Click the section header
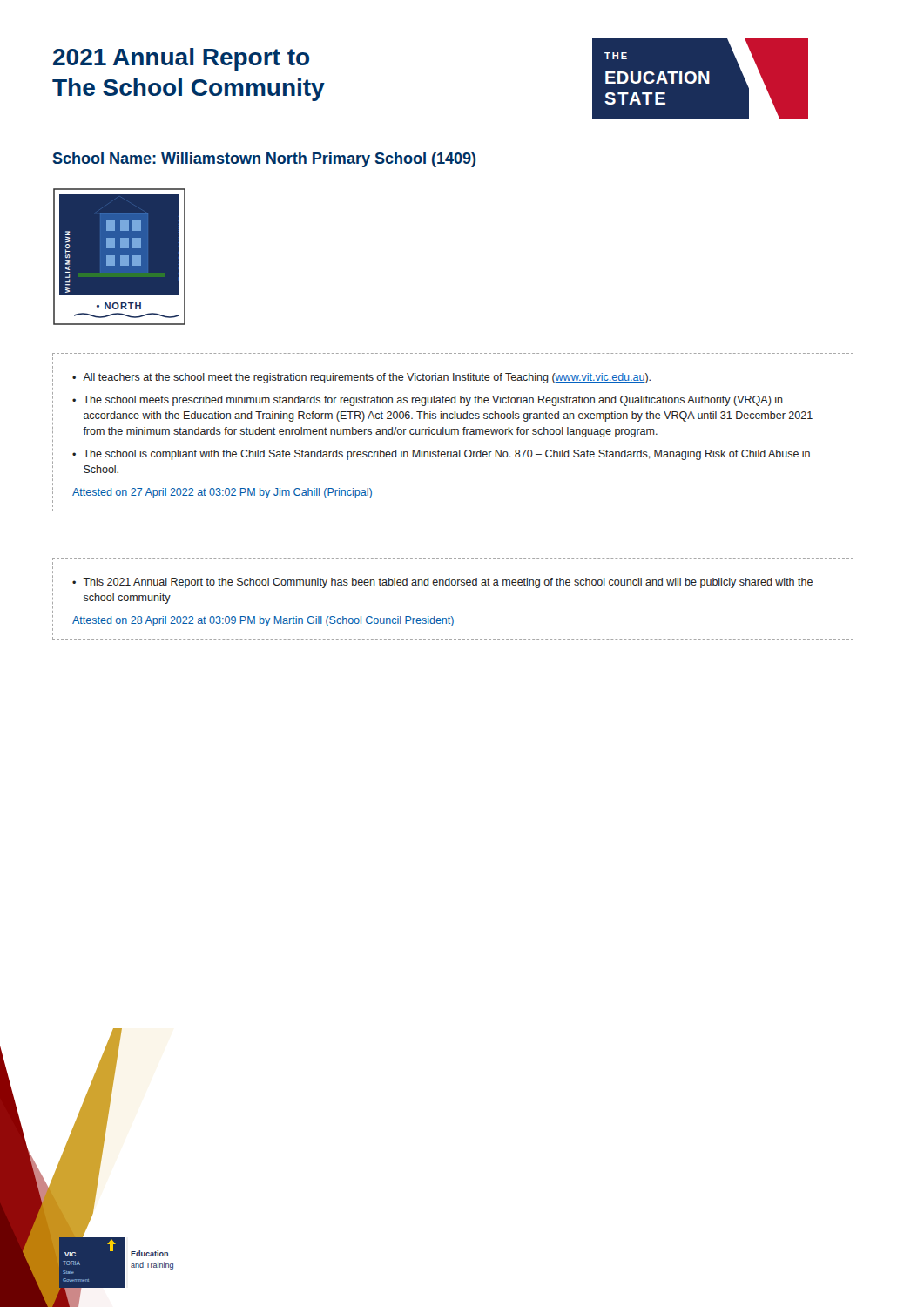924x1307 pixels. click(264, 159)
